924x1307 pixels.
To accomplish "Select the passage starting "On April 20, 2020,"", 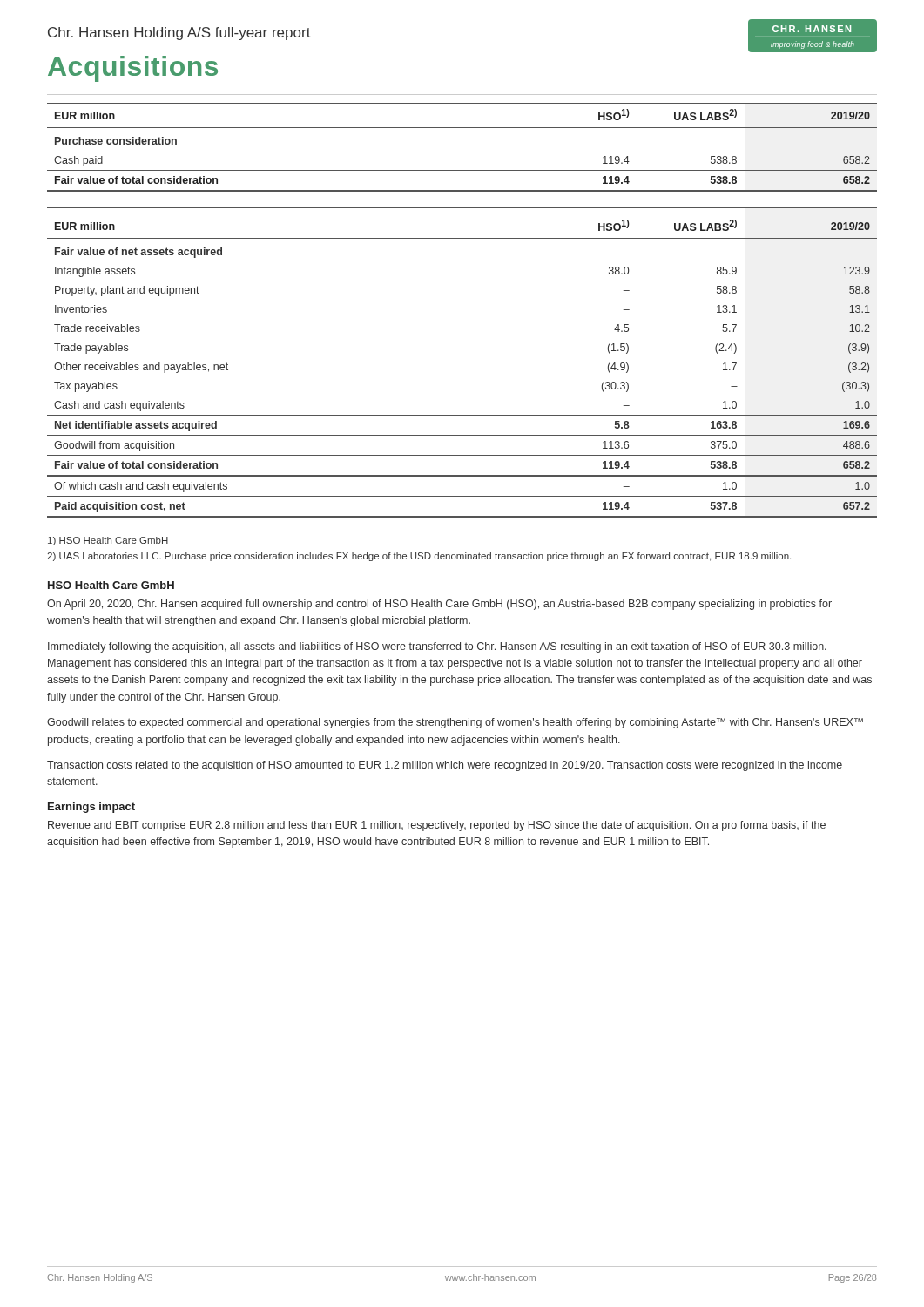I will 439,612.
